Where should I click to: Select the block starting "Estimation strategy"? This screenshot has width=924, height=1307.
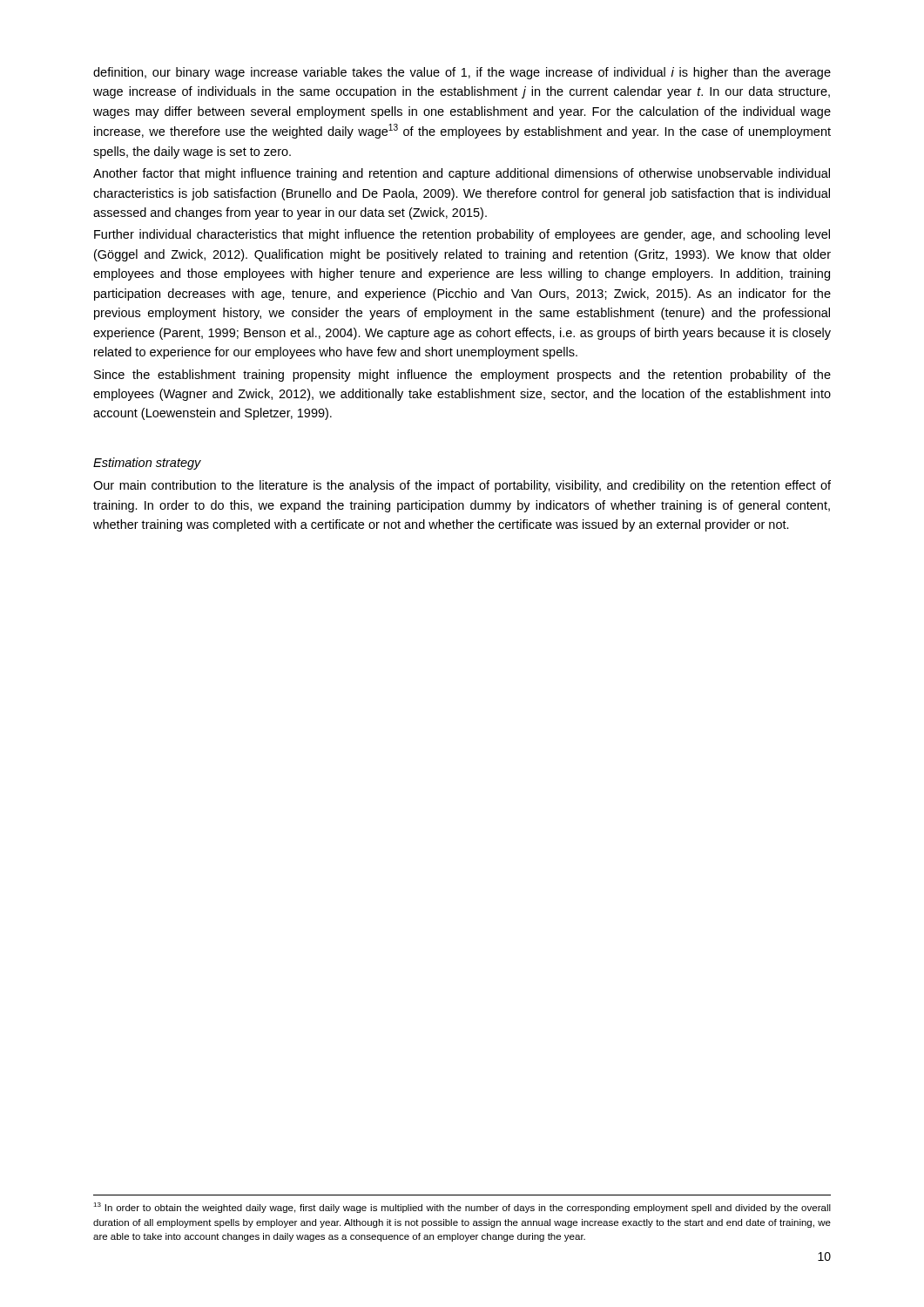click(147, 463)
